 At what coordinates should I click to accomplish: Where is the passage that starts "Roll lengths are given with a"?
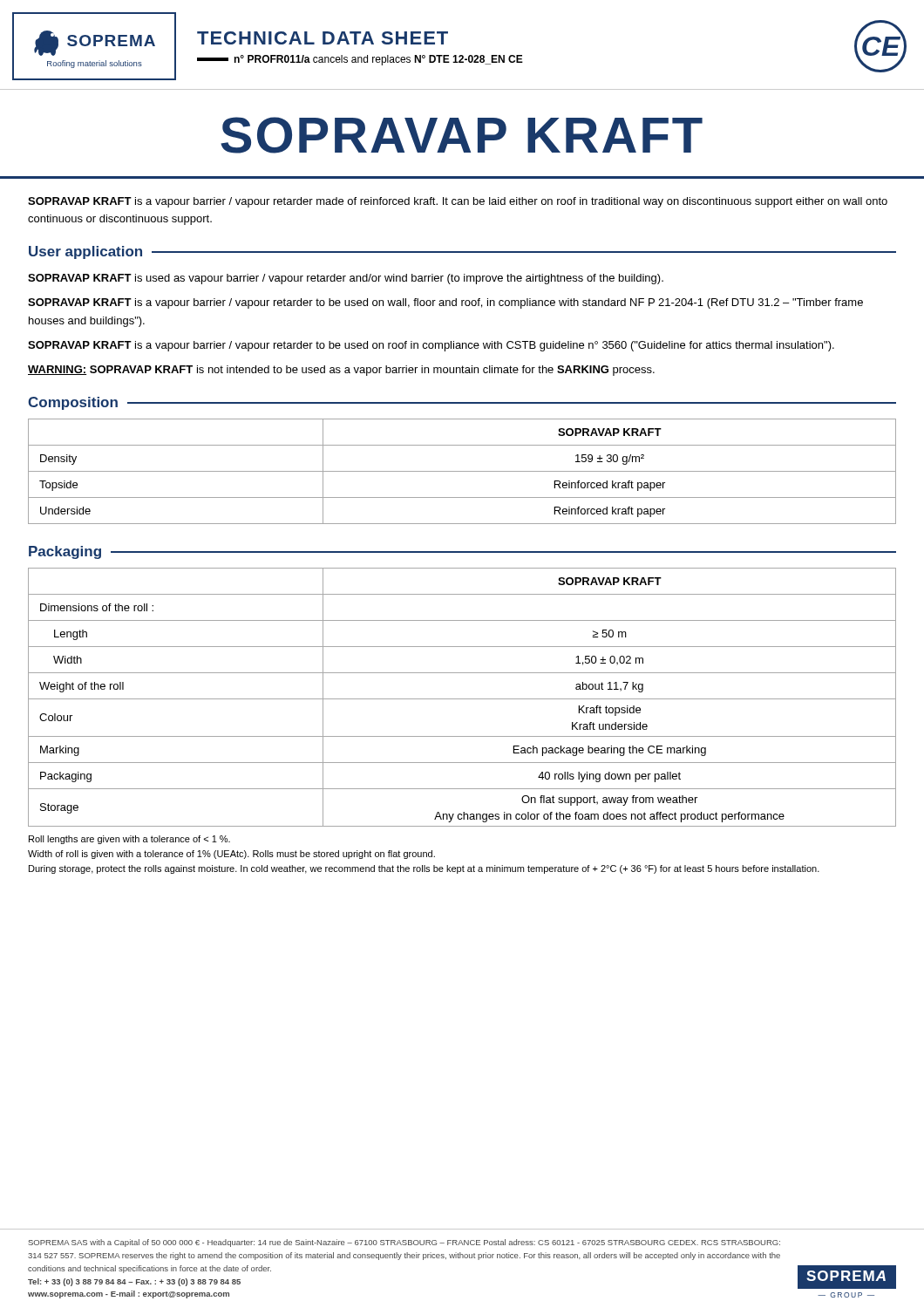[x=424, y=854]
